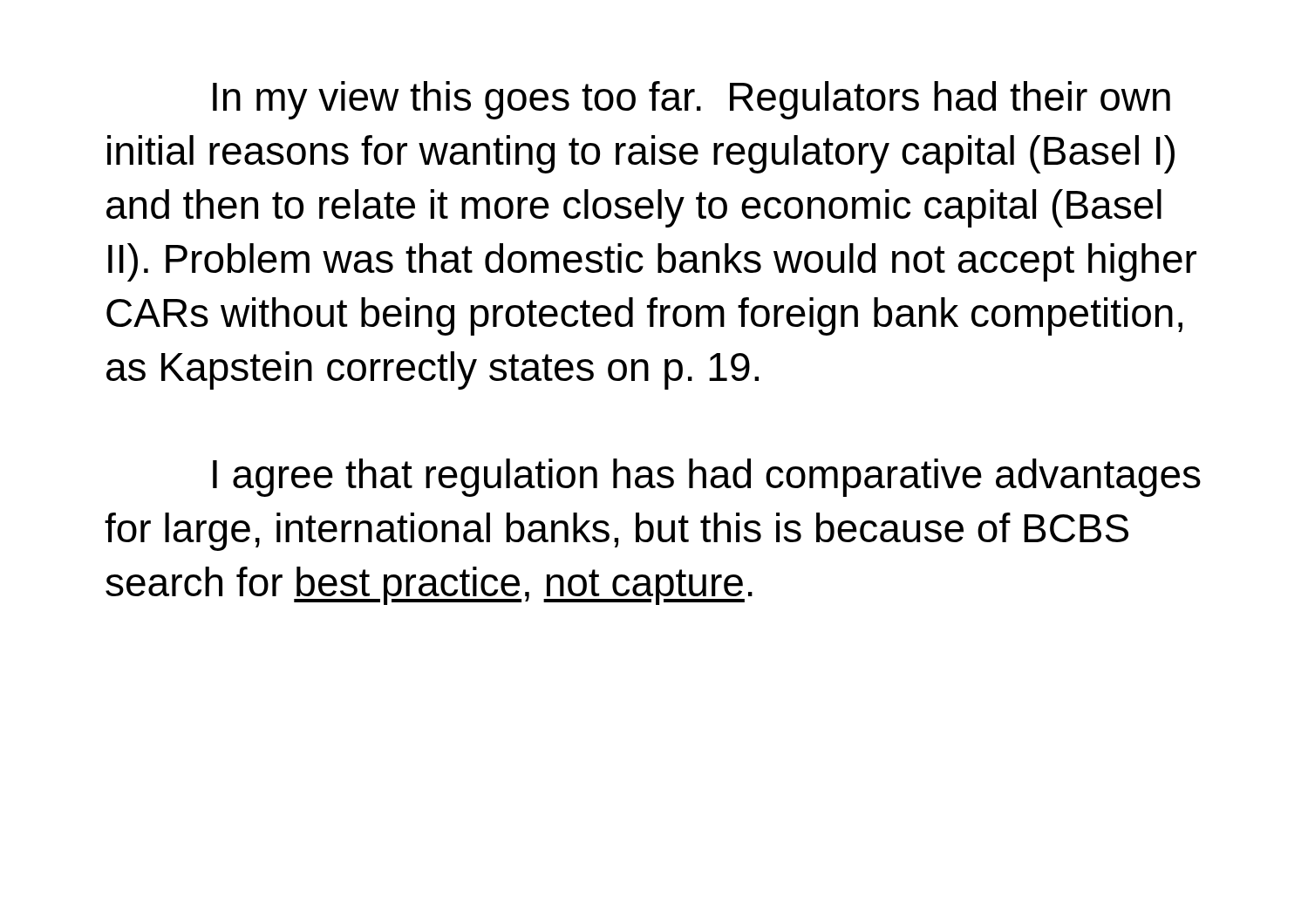The width and height of the screenshot is (1308, 924).
Task: Navigate to the passage starting "I agree that regulation has had comparative"
Action: (x=653, y=528)
